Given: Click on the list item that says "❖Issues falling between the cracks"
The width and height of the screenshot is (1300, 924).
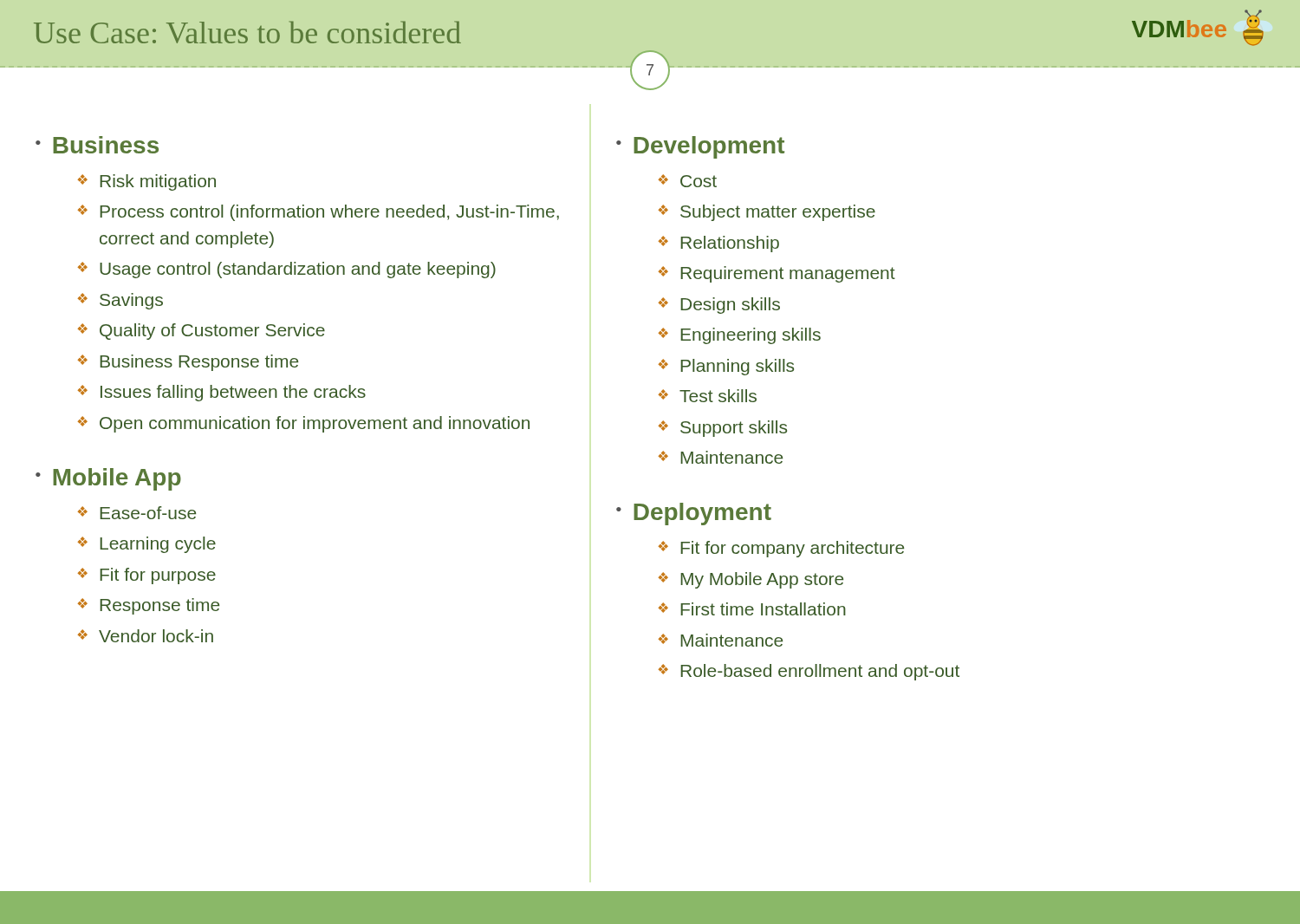Looking at the screenshot, I should pos(221,392).
